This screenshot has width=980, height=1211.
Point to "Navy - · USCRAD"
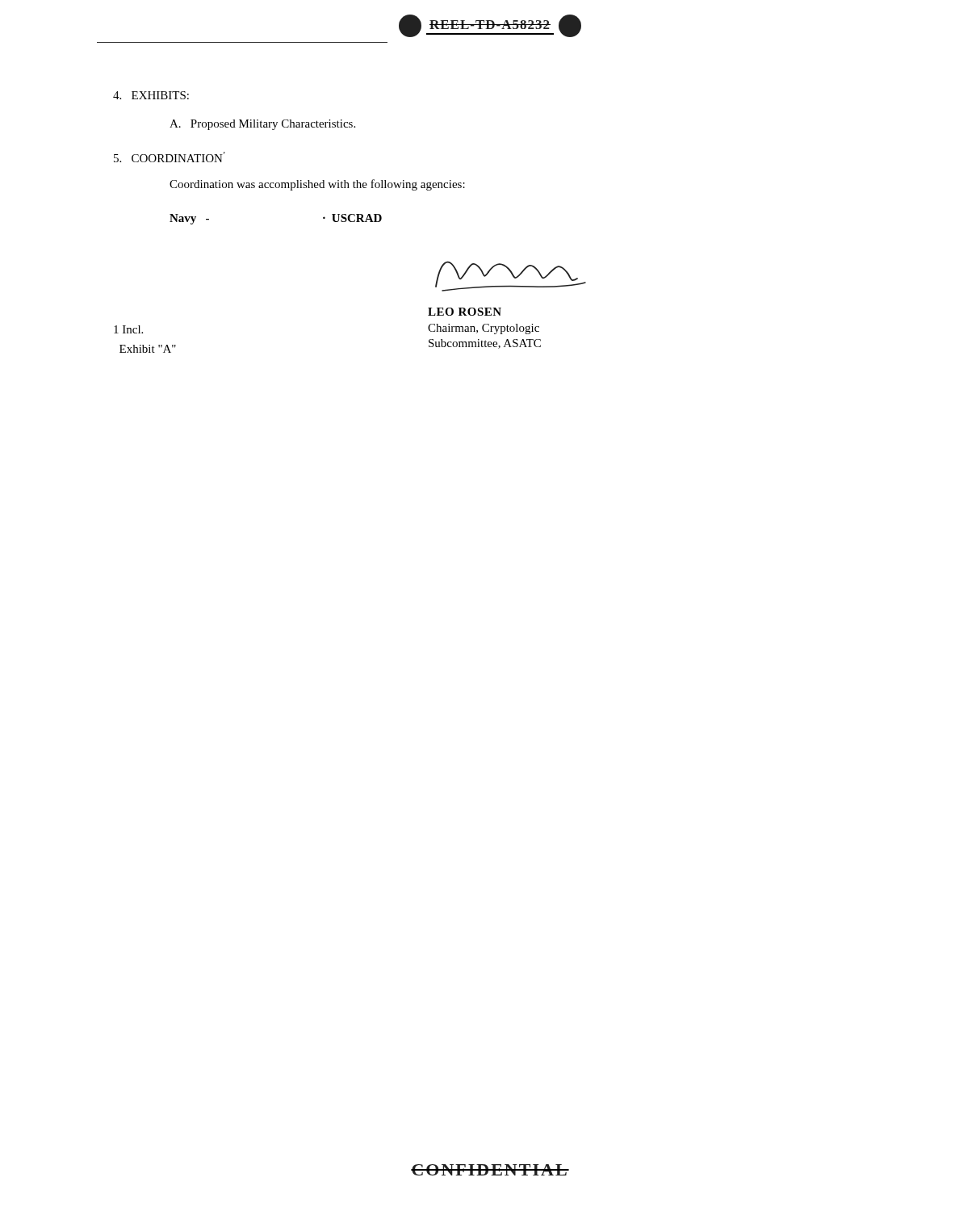[x=183, y=219]
